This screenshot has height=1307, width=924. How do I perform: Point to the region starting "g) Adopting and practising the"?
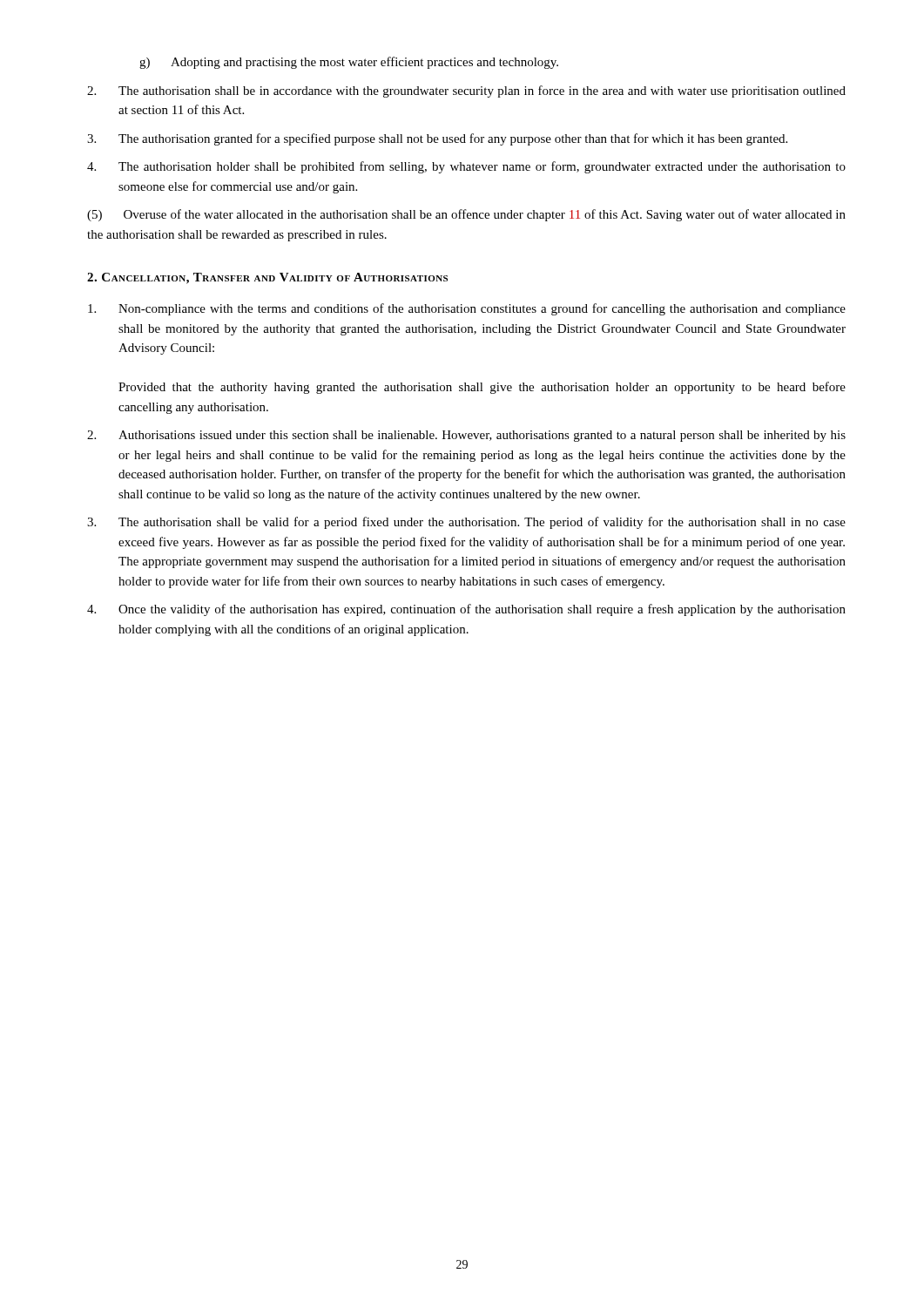point(492,62)
